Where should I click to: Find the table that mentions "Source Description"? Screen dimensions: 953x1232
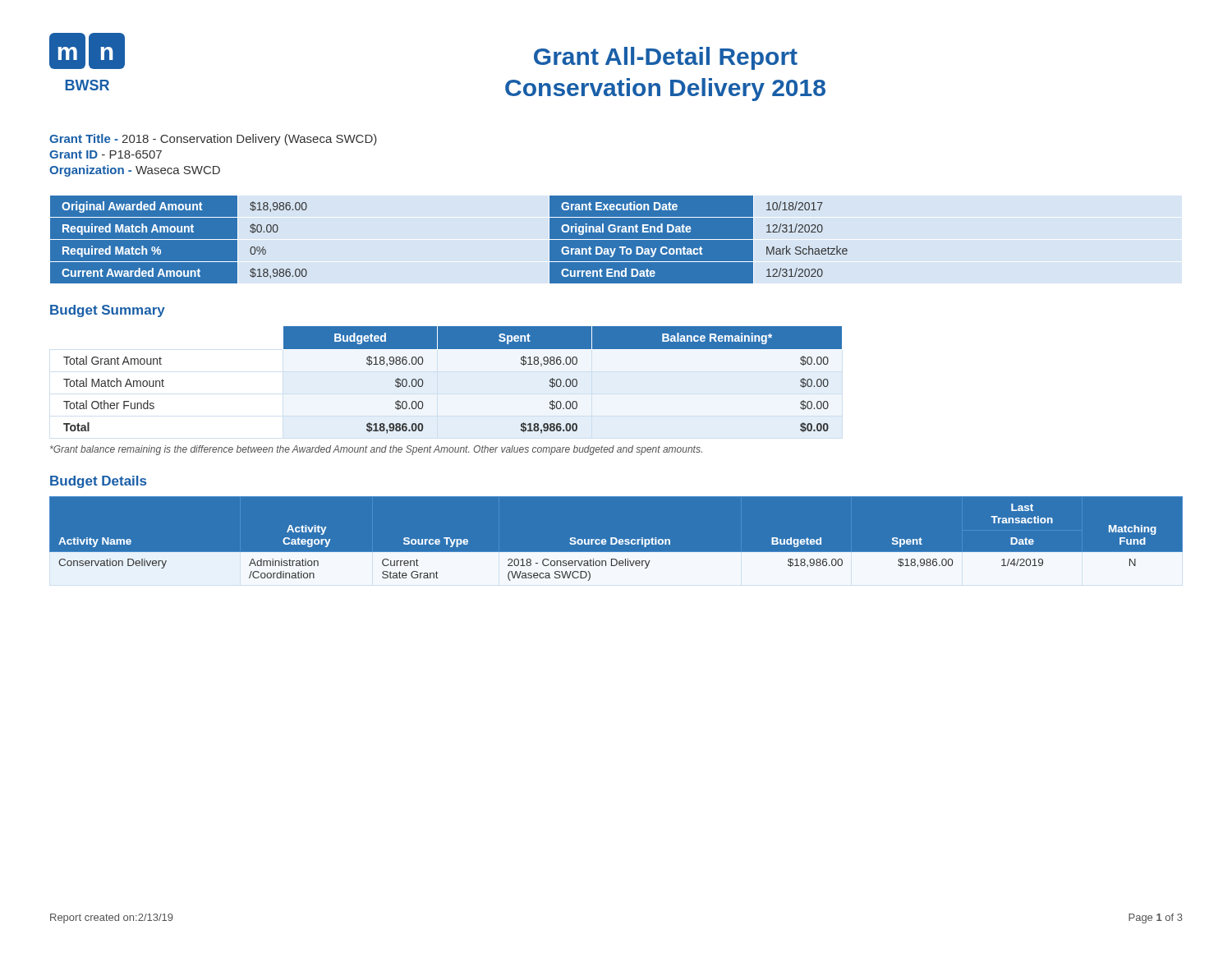pos(616,541)
